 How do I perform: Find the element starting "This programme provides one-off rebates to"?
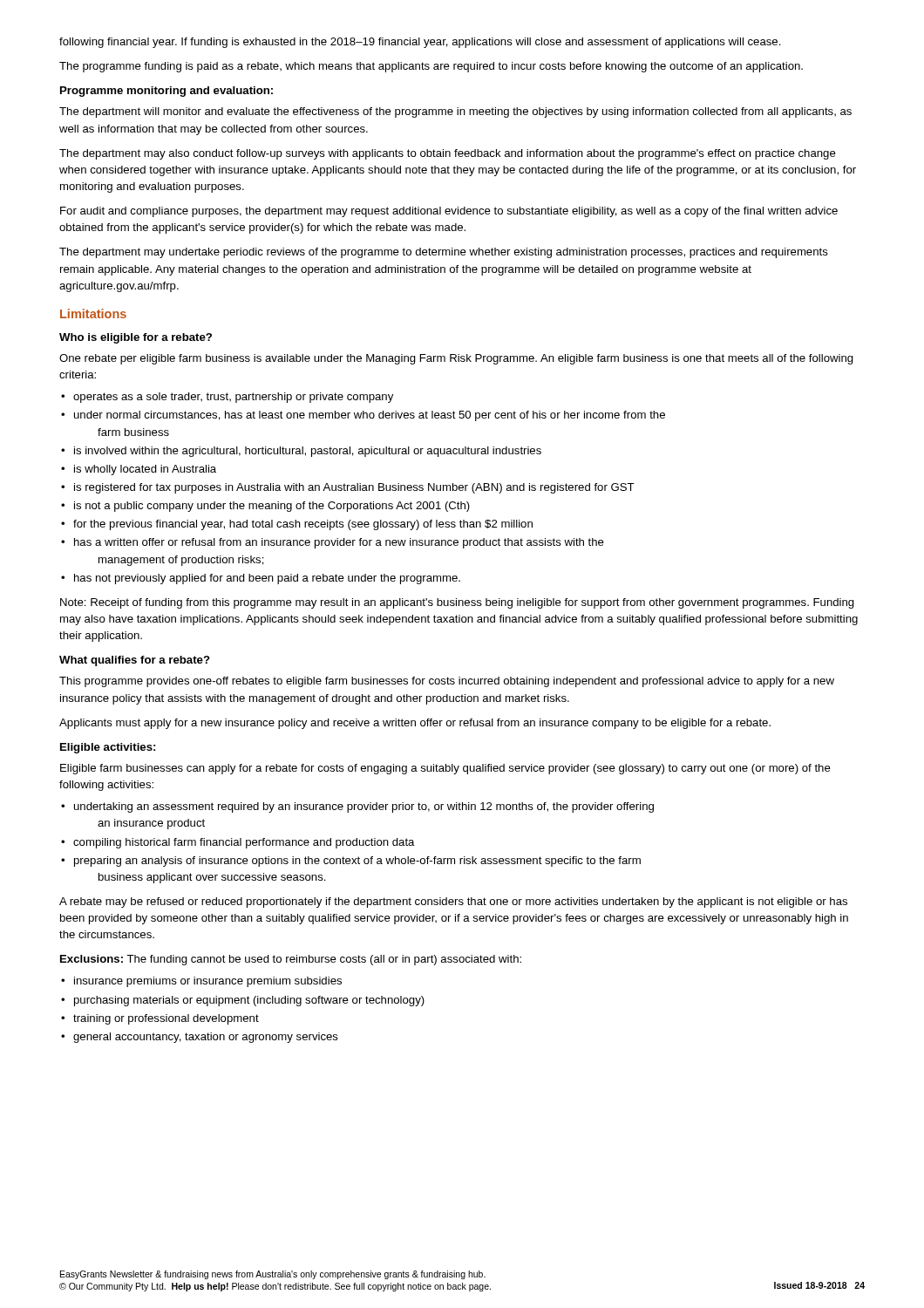coord(447,689)
